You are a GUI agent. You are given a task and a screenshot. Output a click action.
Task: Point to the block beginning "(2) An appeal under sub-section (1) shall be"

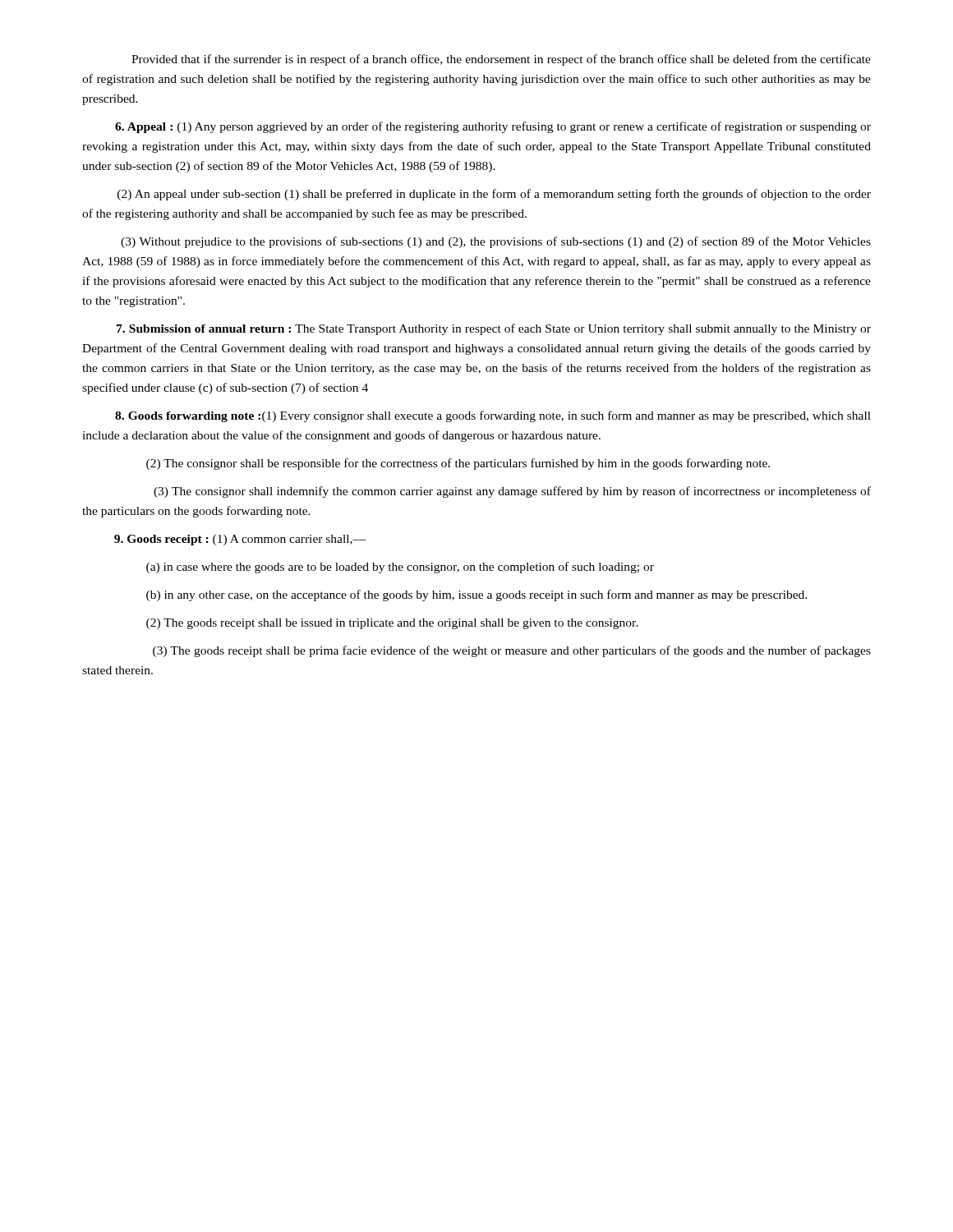click(x=476, y=203)
